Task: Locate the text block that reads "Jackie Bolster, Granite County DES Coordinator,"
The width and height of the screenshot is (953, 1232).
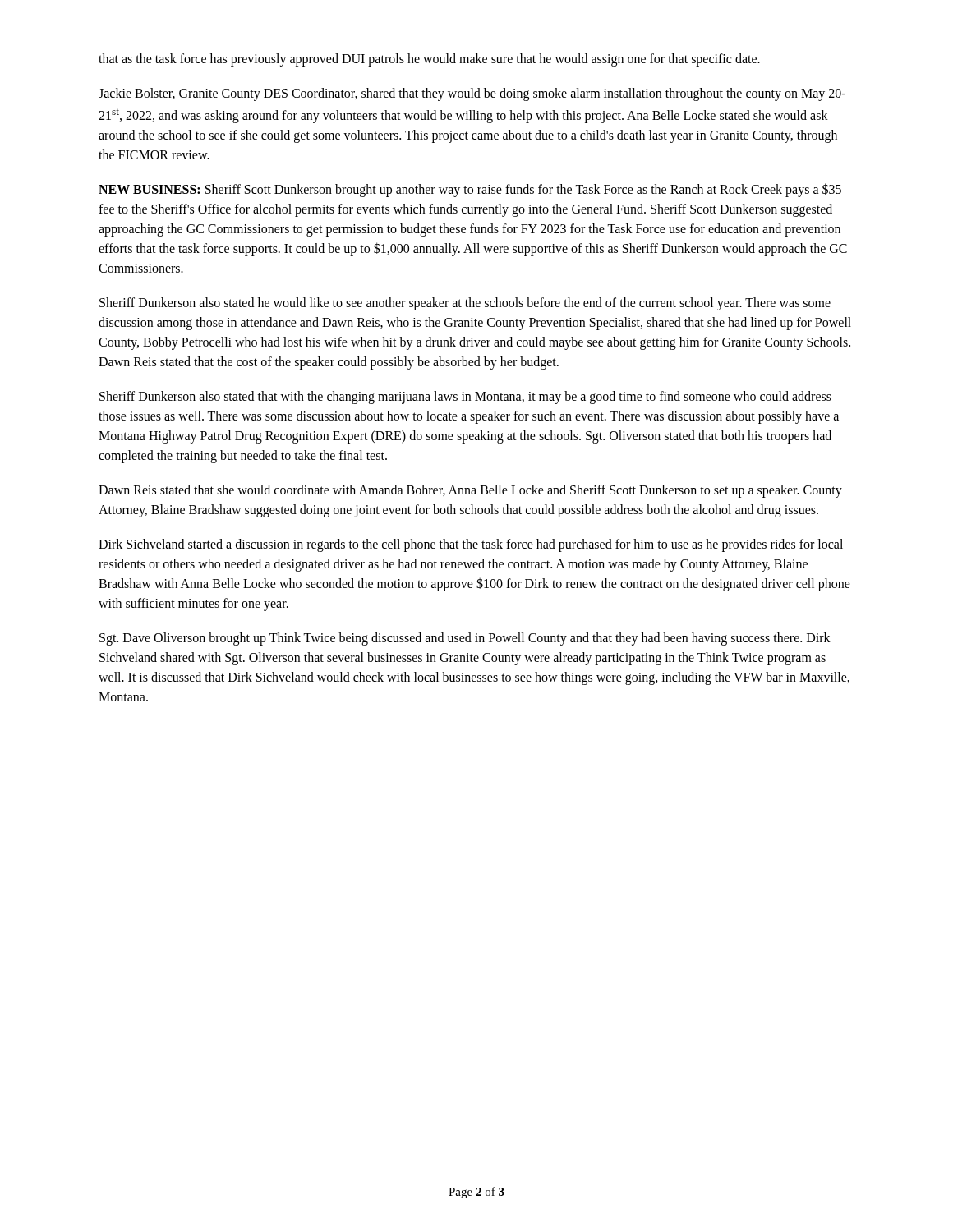Action: point(472,124)
